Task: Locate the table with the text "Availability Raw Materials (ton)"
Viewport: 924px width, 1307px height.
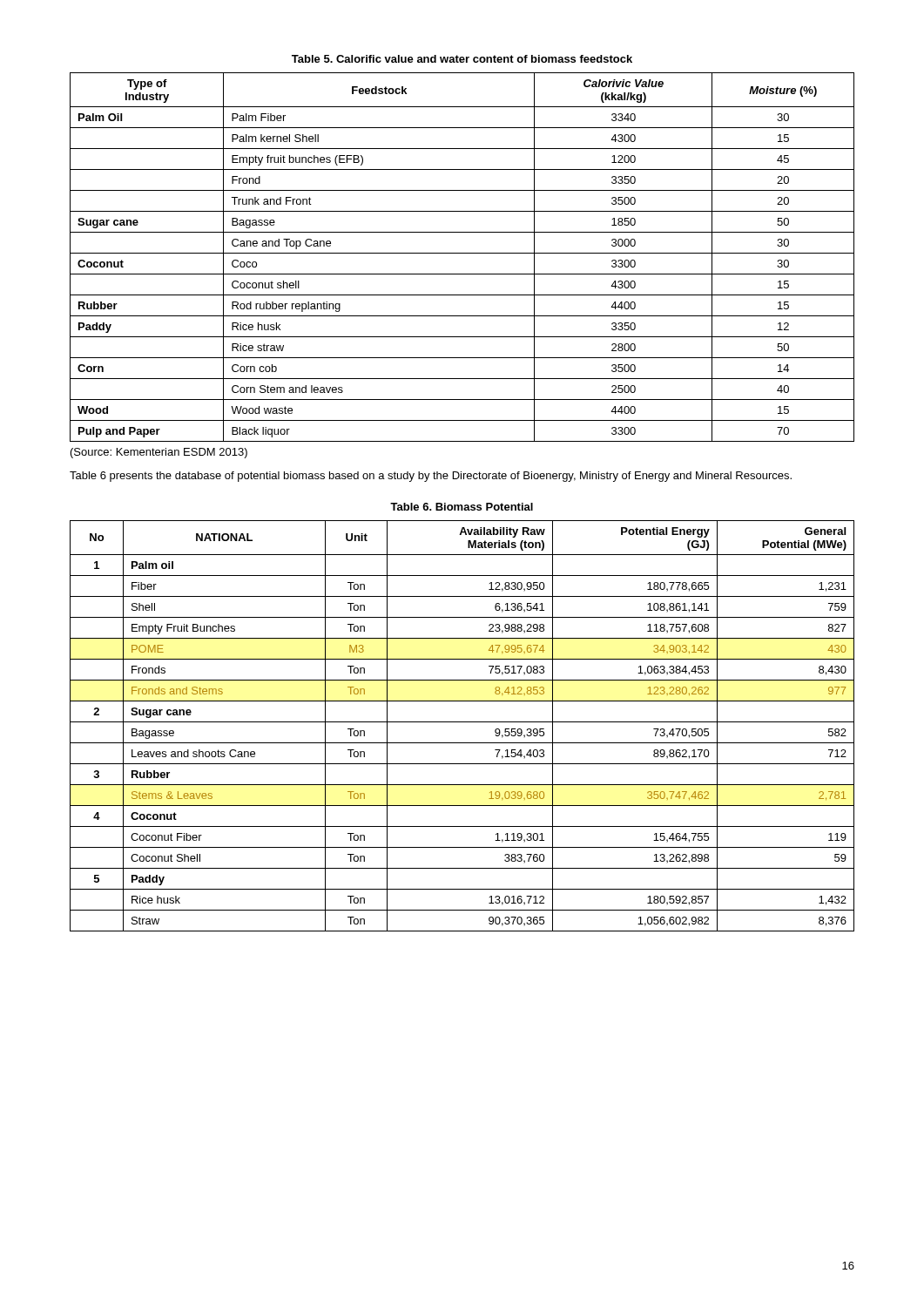Action: tap(462, 725)
